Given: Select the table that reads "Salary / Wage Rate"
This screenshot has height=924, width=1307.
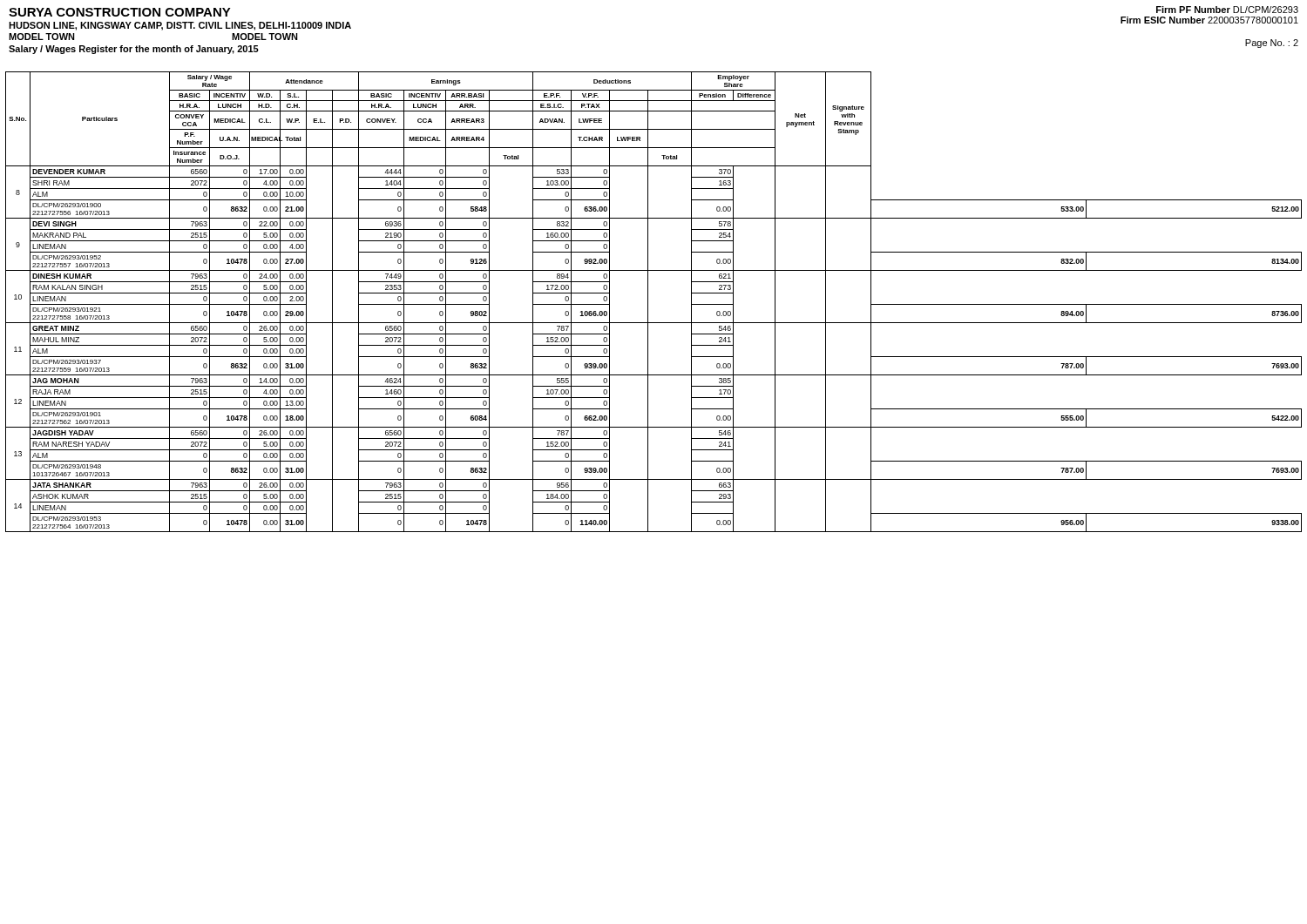Looking at the screenshot, I should [654, 498].
